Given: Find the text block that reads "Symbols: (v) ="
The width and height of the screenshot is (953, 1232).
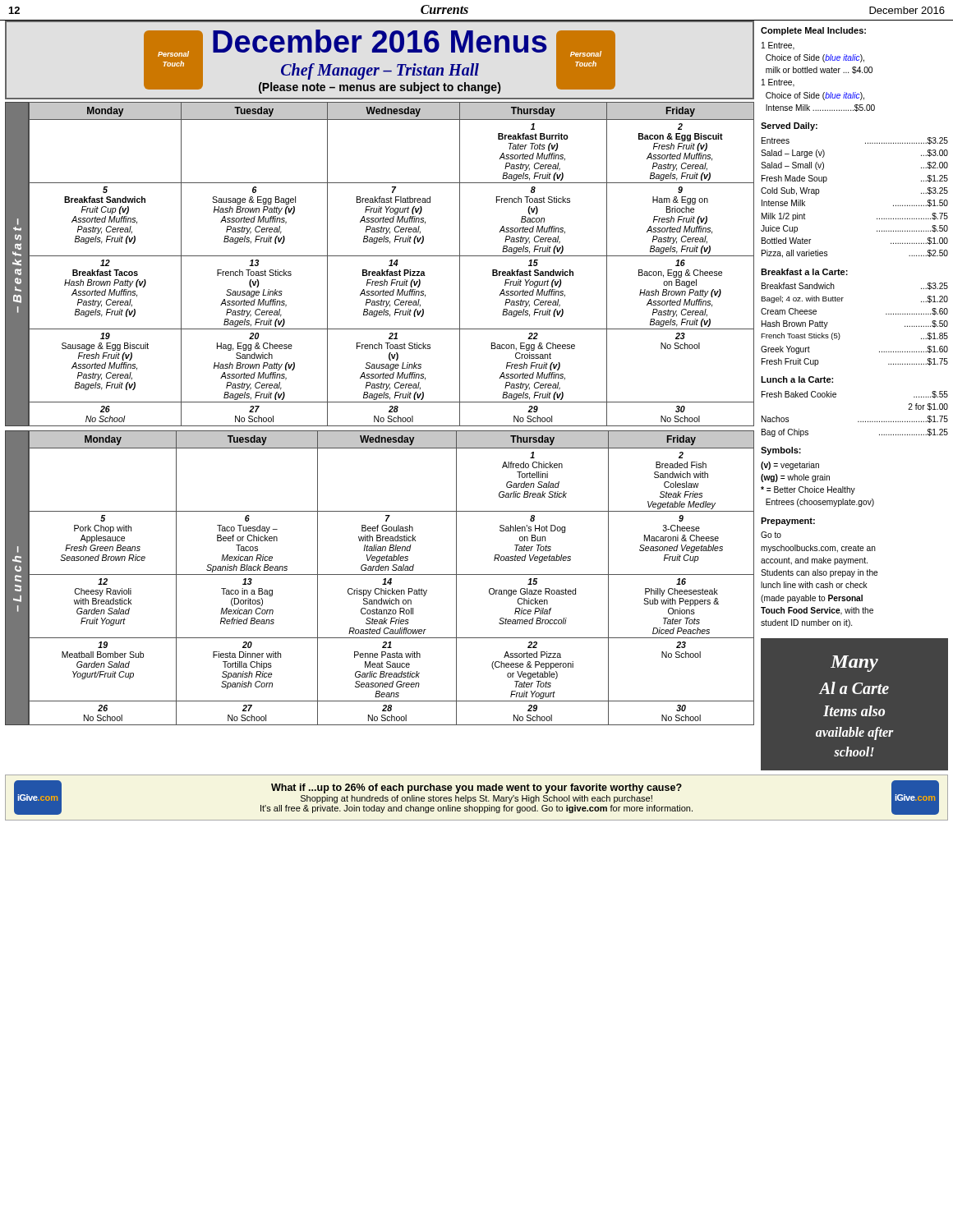Looking at the screenshot, I should coord(781,451).
